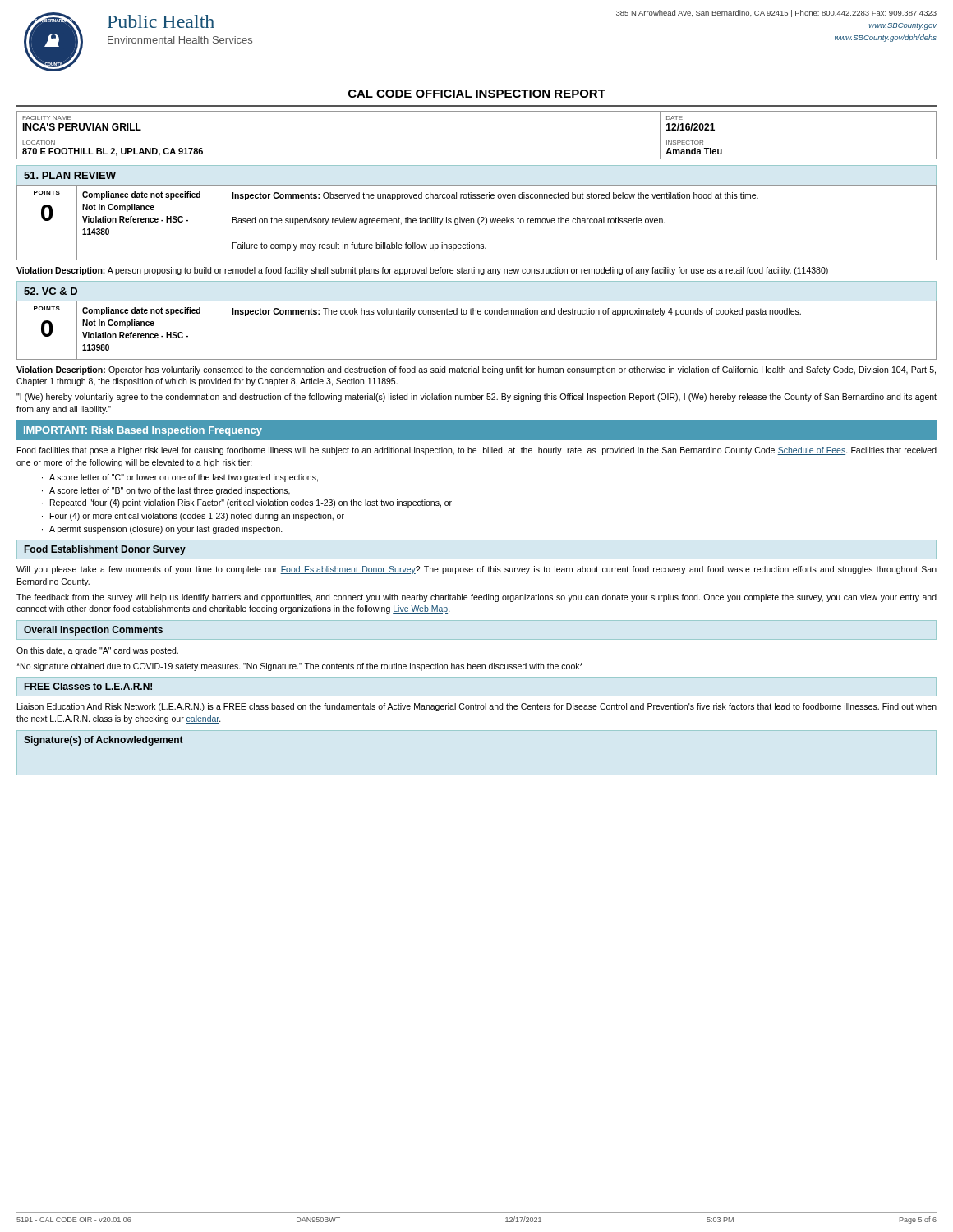Click on the element starting "On this date, a grade "A""
953x1232 pixels.
(x=98, y=650)
